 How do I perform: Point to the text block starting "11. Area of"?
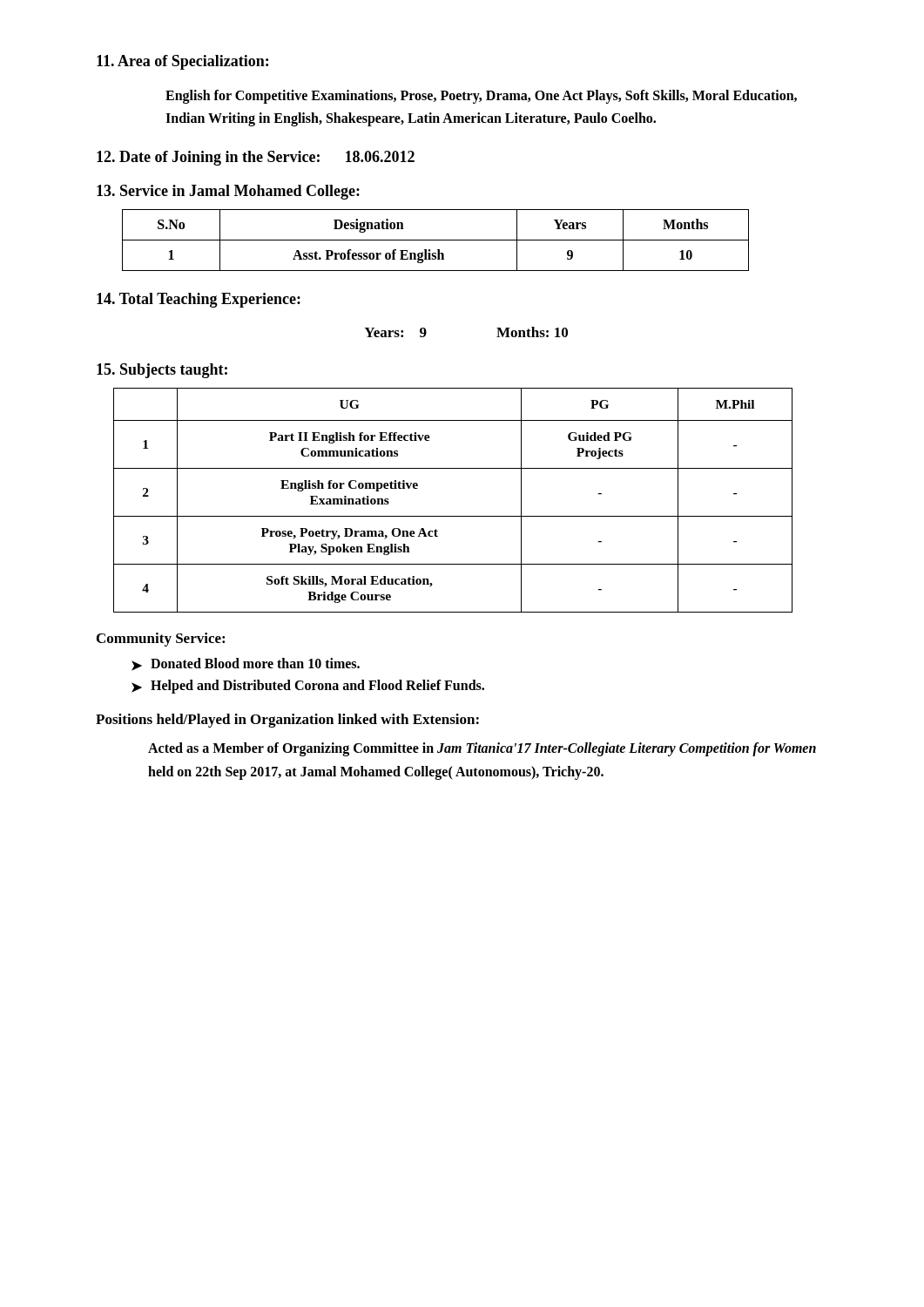coord(183,61)
